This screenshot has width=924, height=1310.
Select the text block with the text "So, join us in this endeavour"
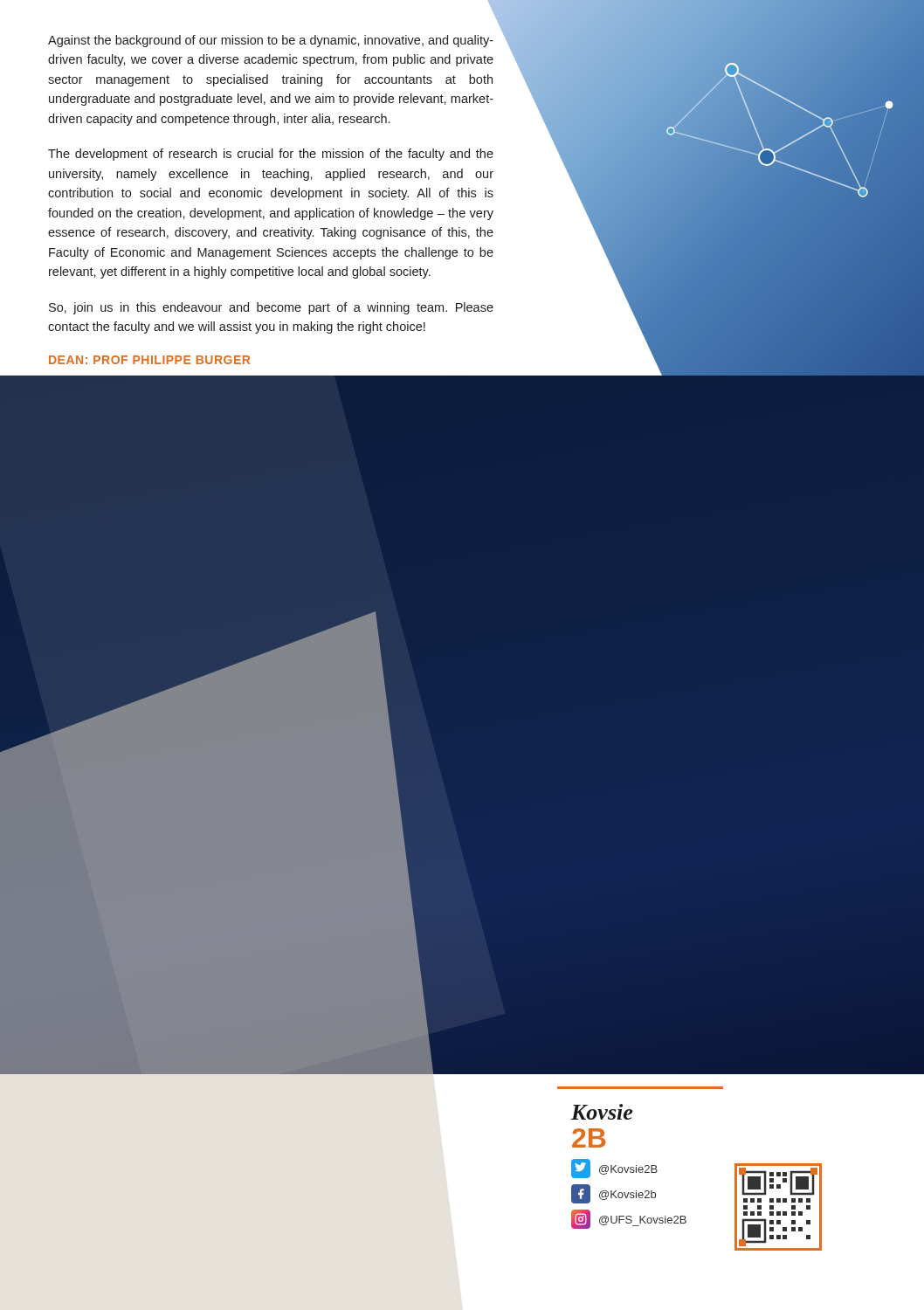point(271,317)
